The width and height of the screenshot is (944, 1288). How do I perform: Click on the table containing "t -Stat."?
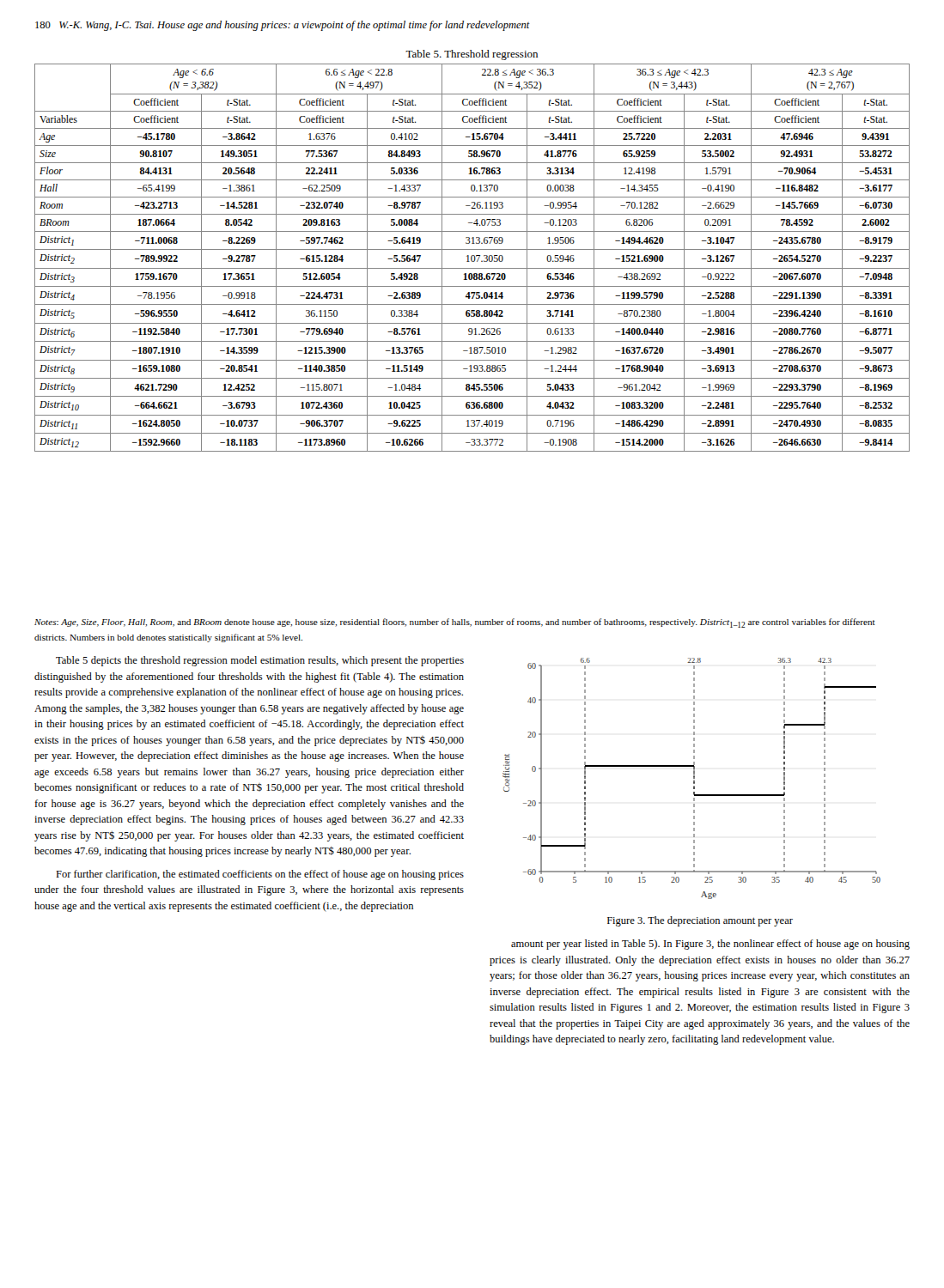tap(472, 258)
